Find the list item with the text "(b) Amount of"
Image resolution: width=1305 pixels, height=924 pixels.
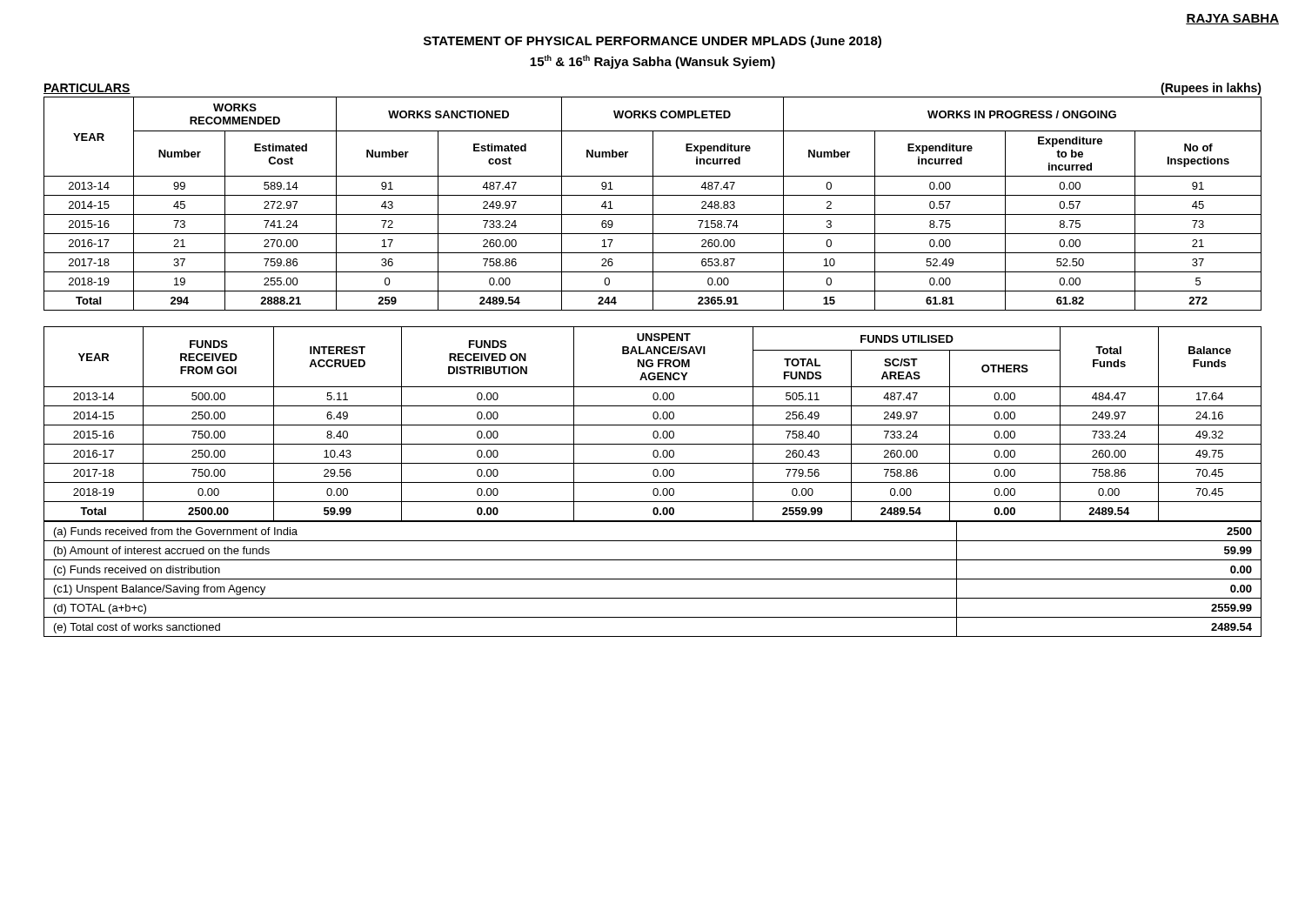(x=162, y=550)
